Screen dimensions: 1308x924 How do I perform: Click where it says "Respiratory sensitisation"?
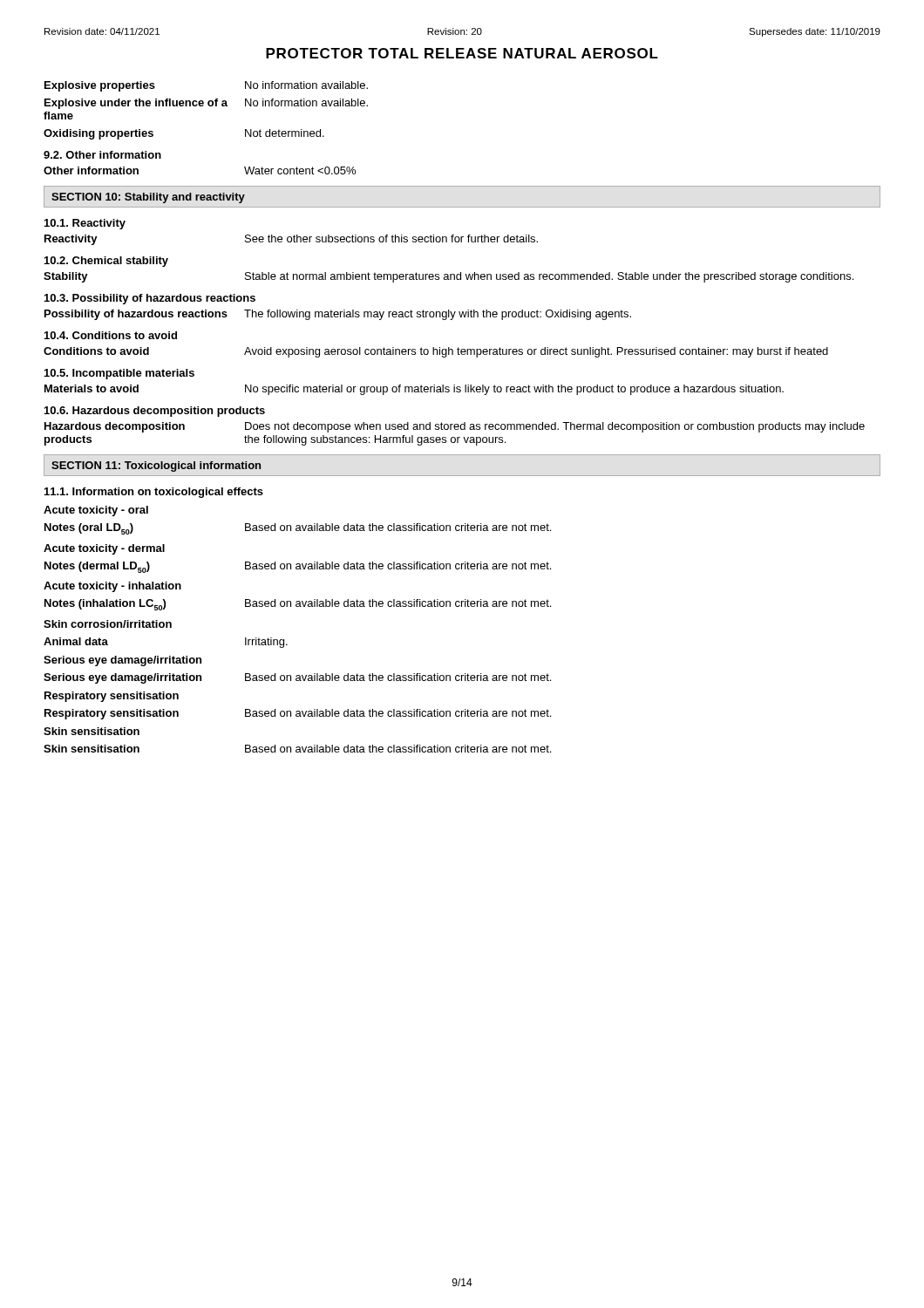(144, 695)
